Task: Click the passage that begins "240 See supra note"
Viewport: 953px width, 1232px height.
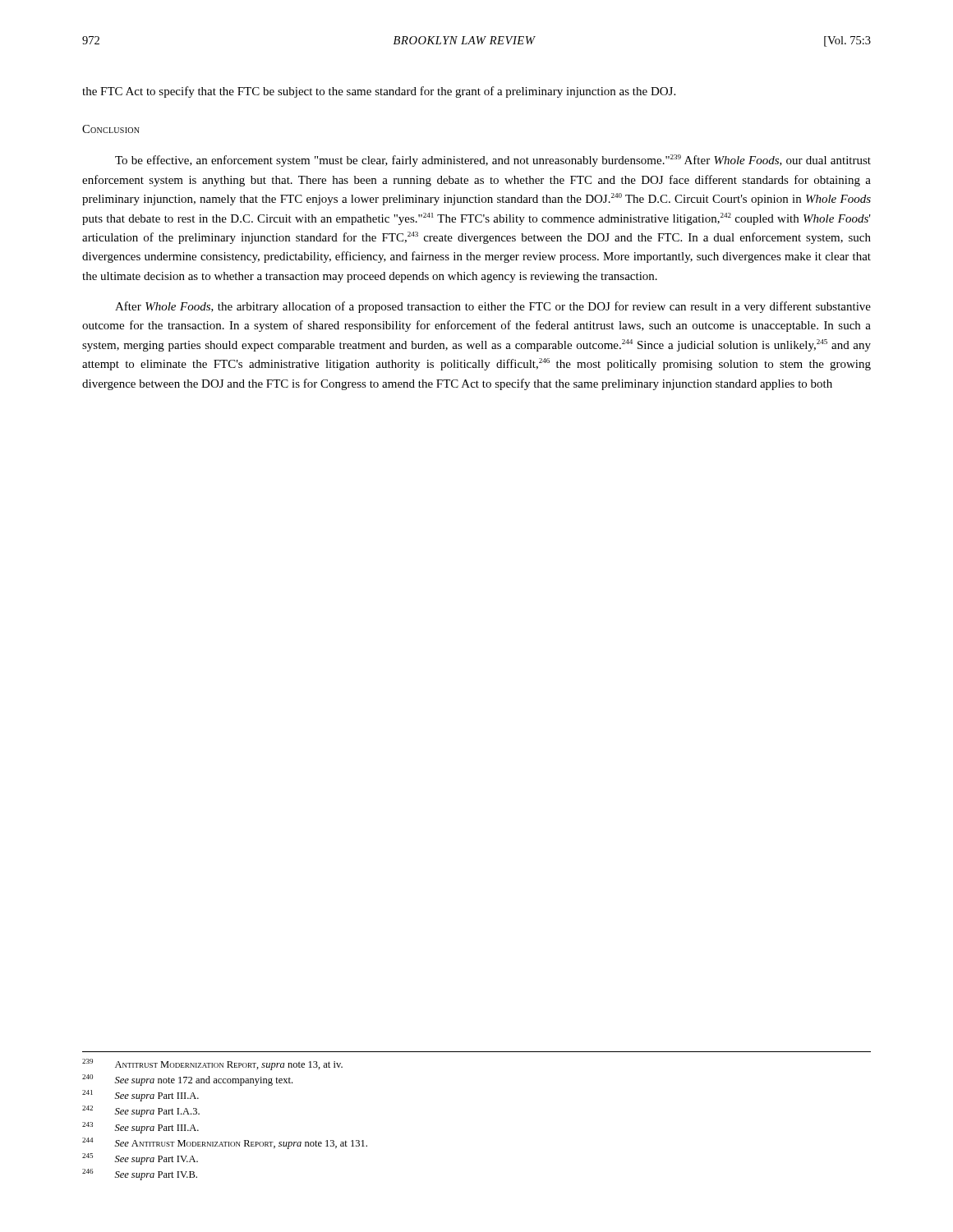Action: (188, 1080)
